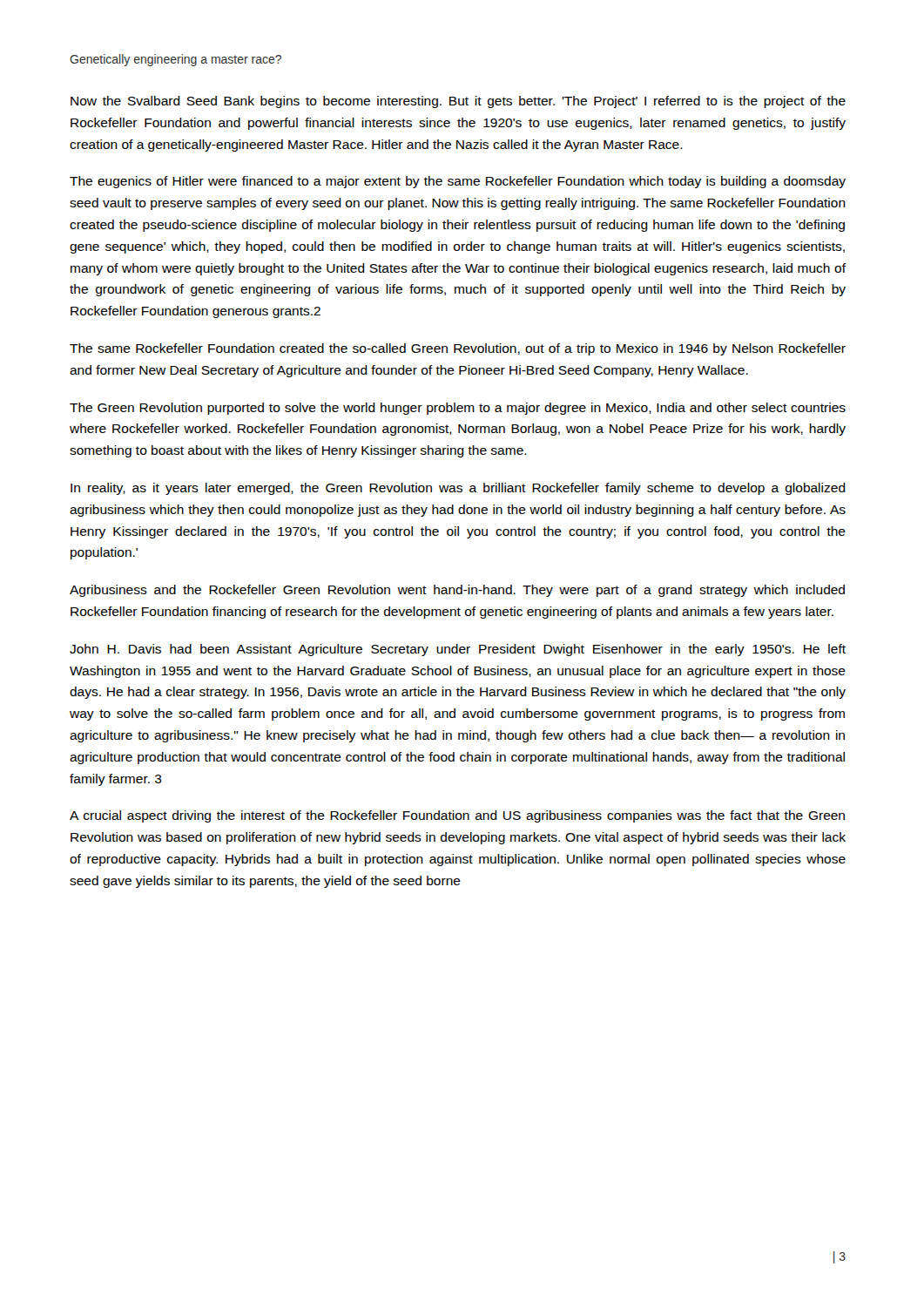Navigate to the block starting "Now the Svalbard Seed Bank"
Viewport: 924px width, 1307px height.
click(x=458, y=123)
